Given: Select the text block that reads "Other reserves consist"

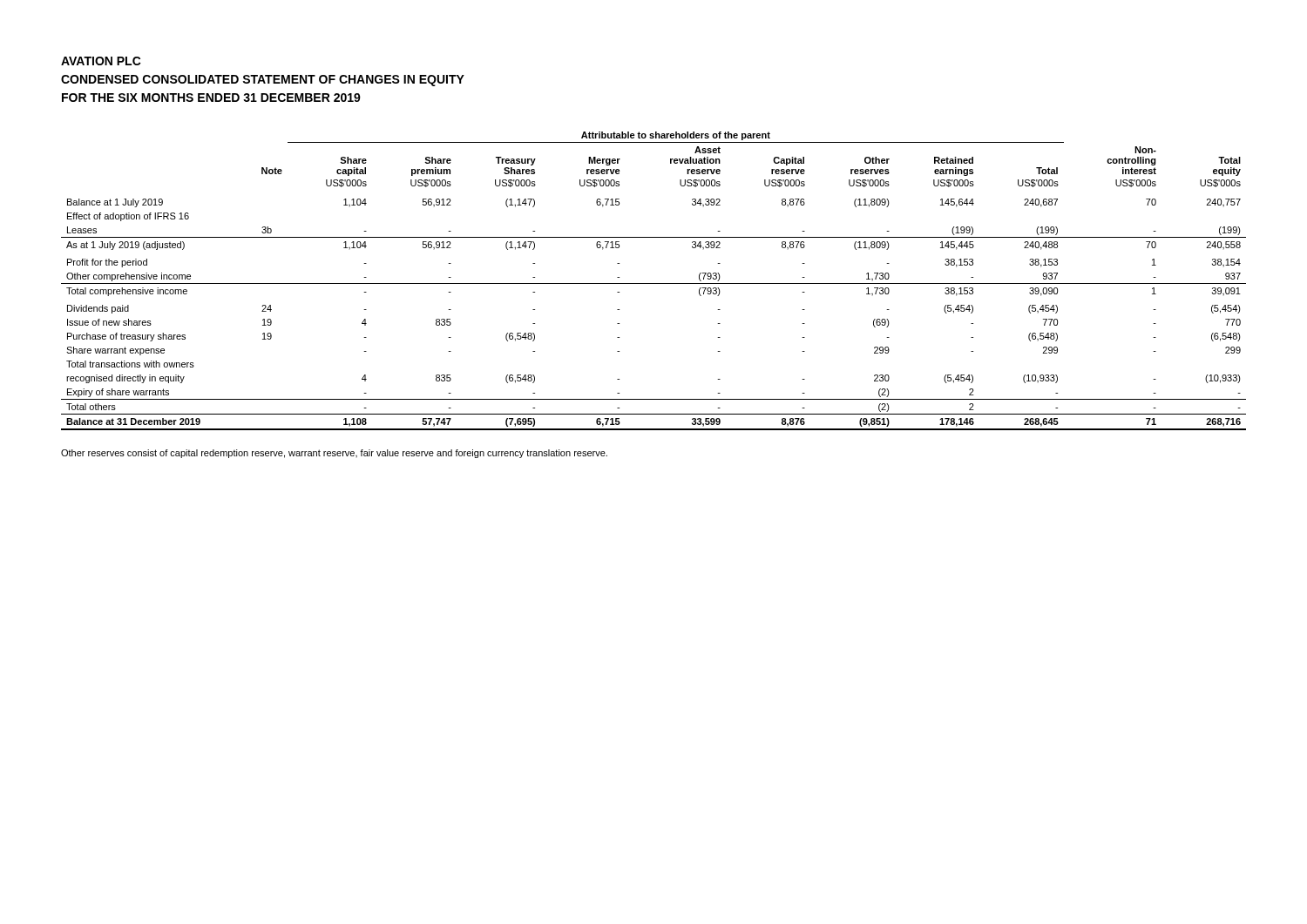Looking at the screenshot, I should pos(335,453).
